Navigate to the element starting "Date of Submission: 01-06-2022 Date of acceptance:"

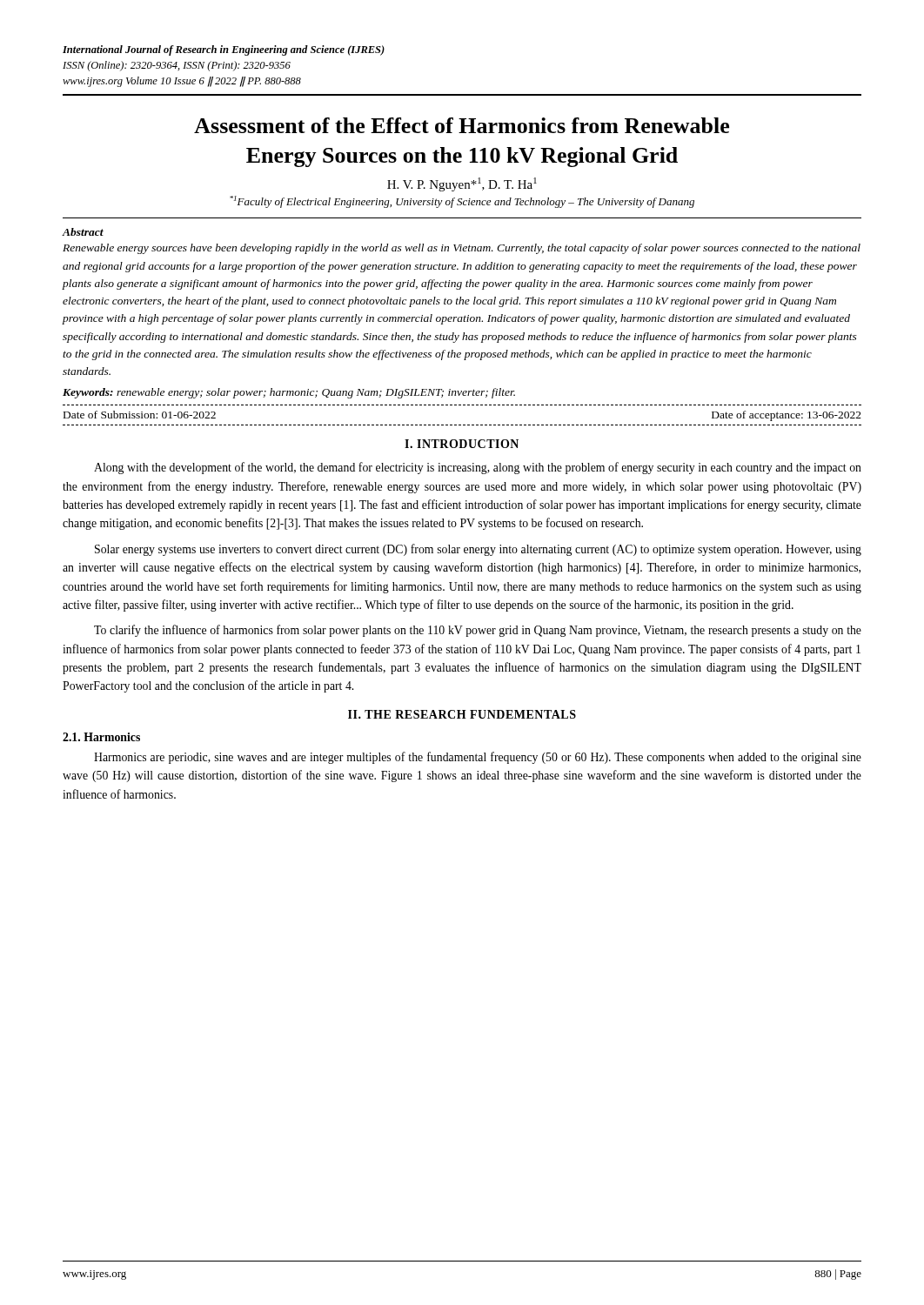(x=462, y=415)
